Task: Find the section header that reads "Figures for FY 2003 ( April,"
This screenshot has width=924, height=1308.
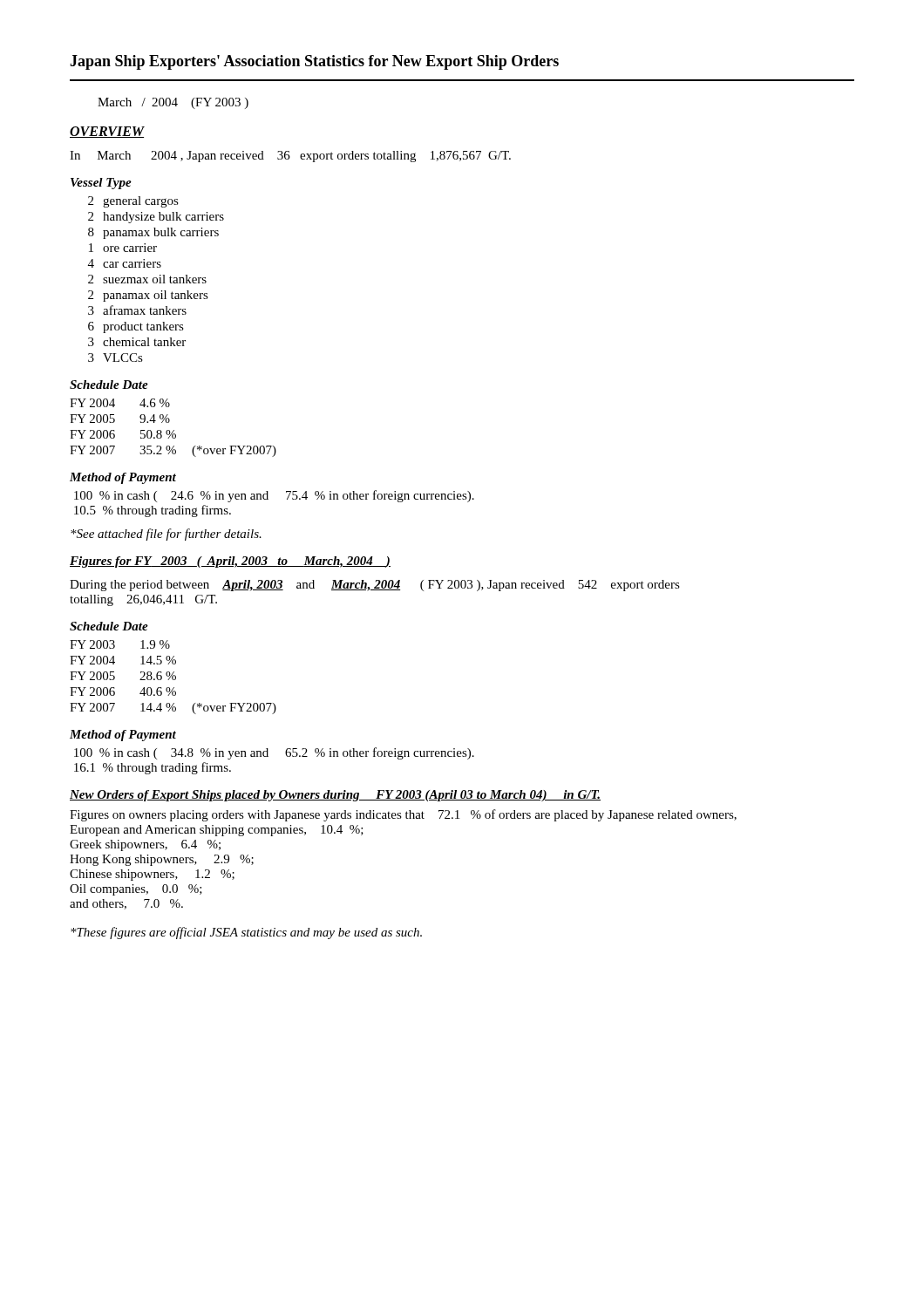Action: (x=230, y=561)
